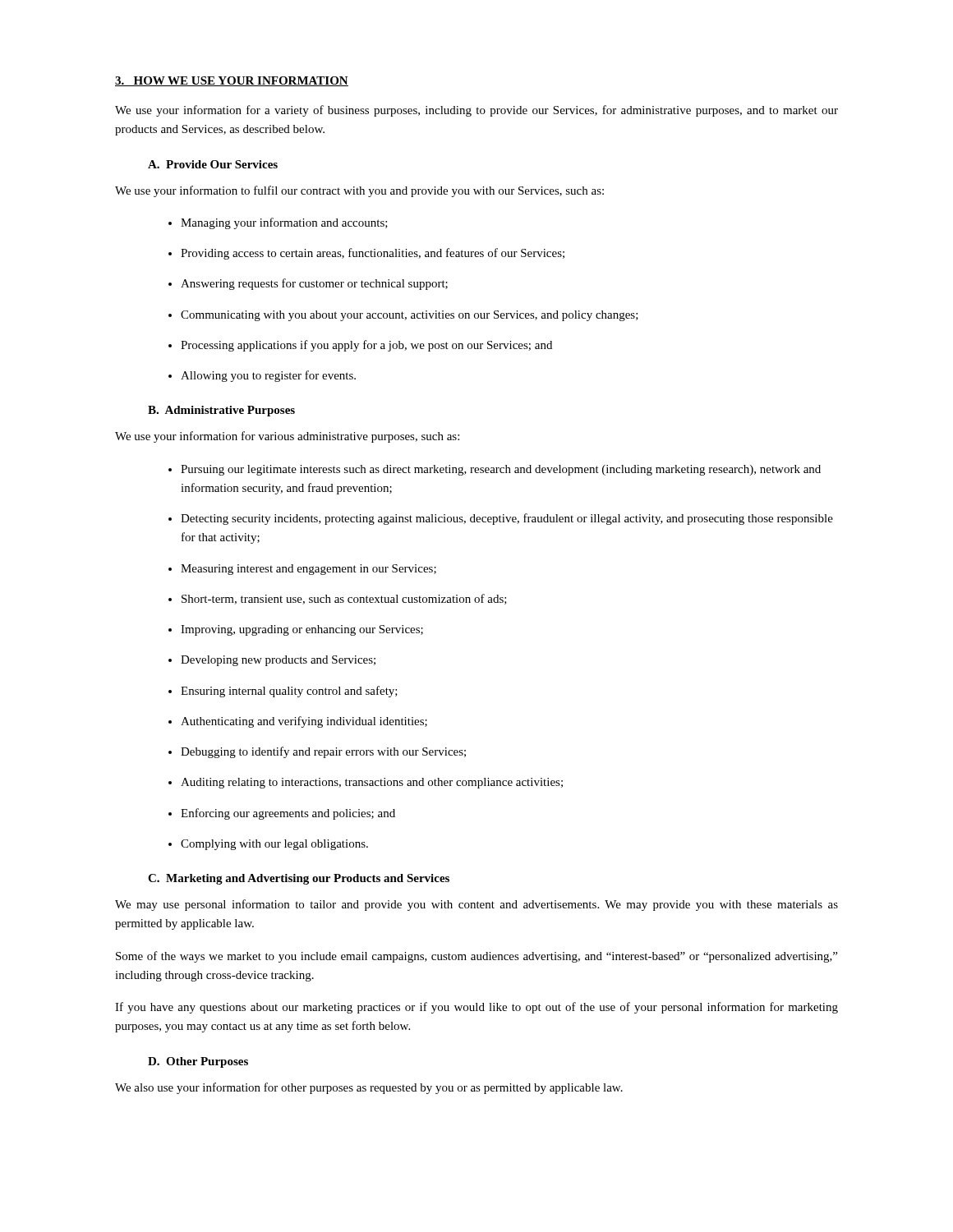Locate the text block that reads "We use your information for various"
The height and width of the screenshot is (1232, 953).
[x=288, y=436]
